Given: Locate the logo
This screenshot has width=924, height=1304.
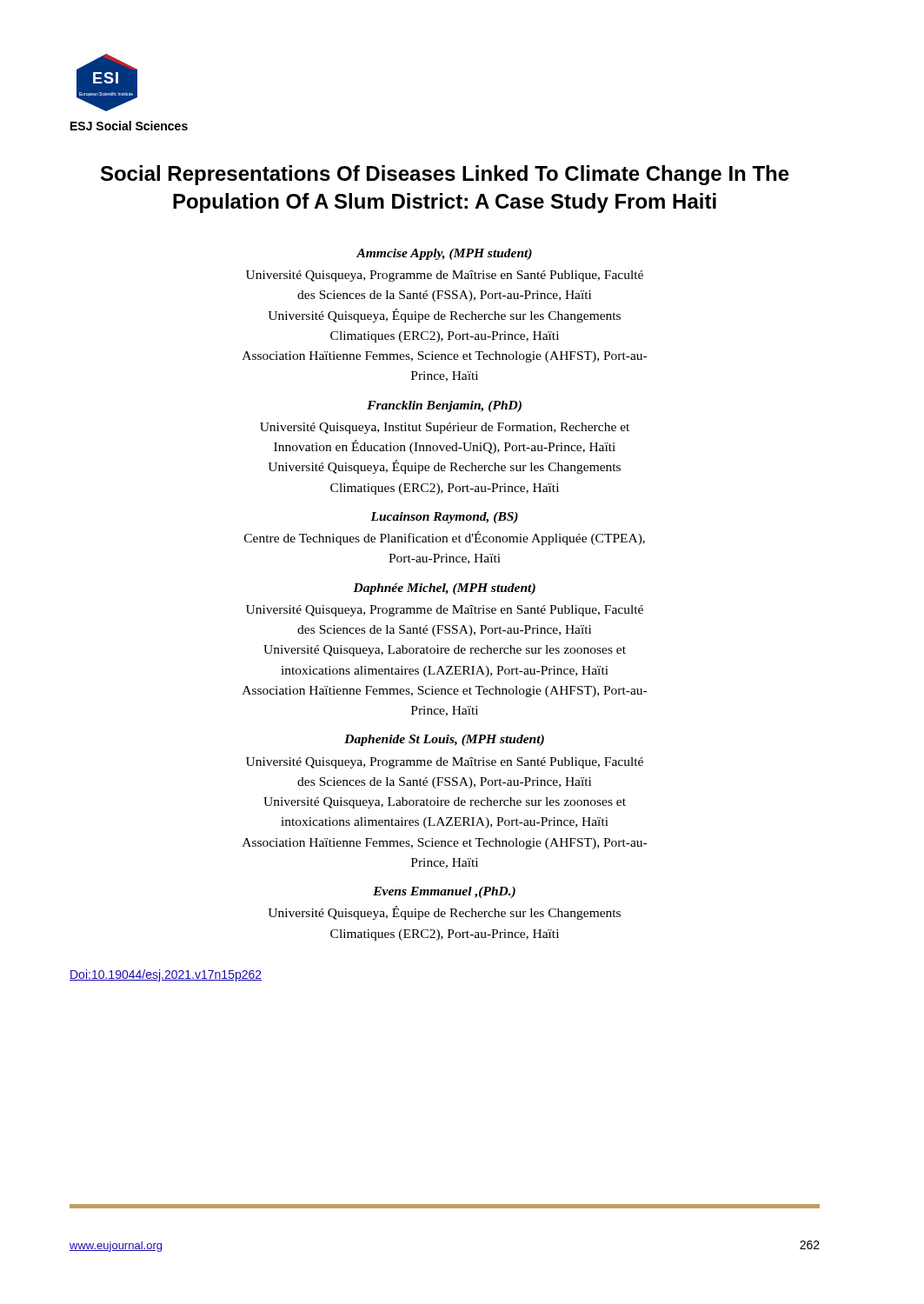Looking at the screenshot, I should (106, 83).
